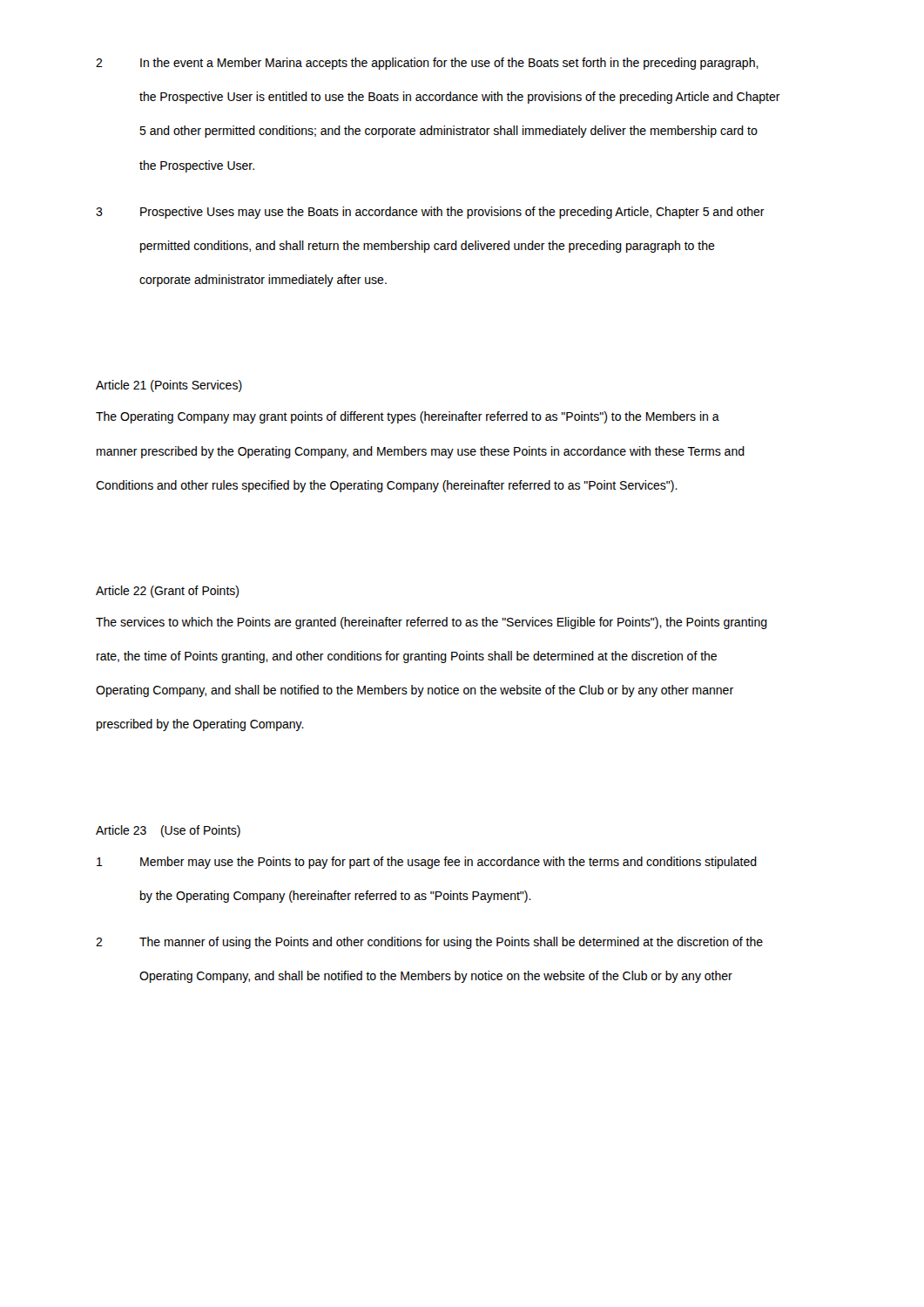
Task: Click the passage that begins "2 The manner of"
Action: pos(429,943)
